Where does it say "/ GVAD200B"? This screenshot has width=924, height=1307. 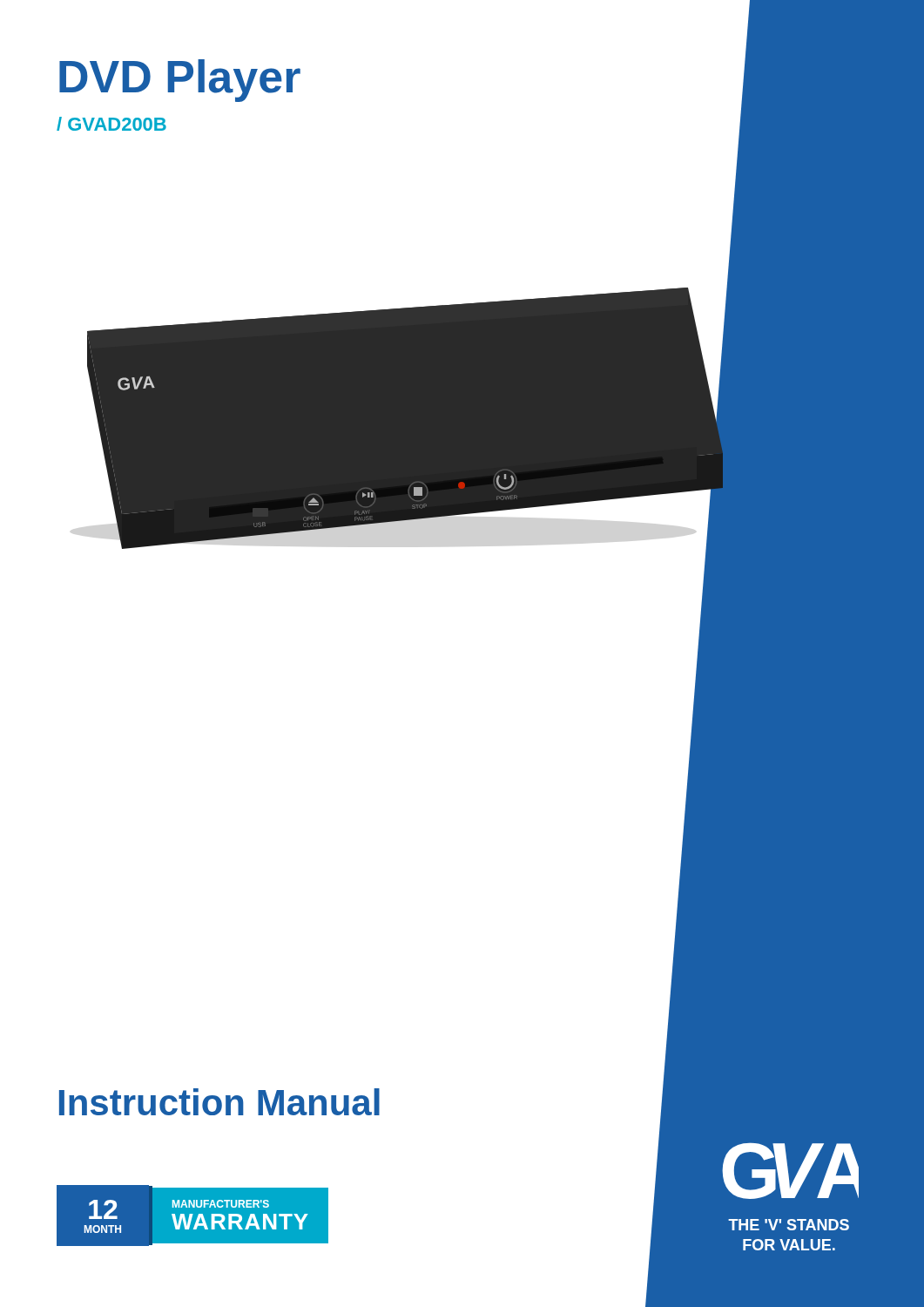pyautogui.click(x=112, y=124)
